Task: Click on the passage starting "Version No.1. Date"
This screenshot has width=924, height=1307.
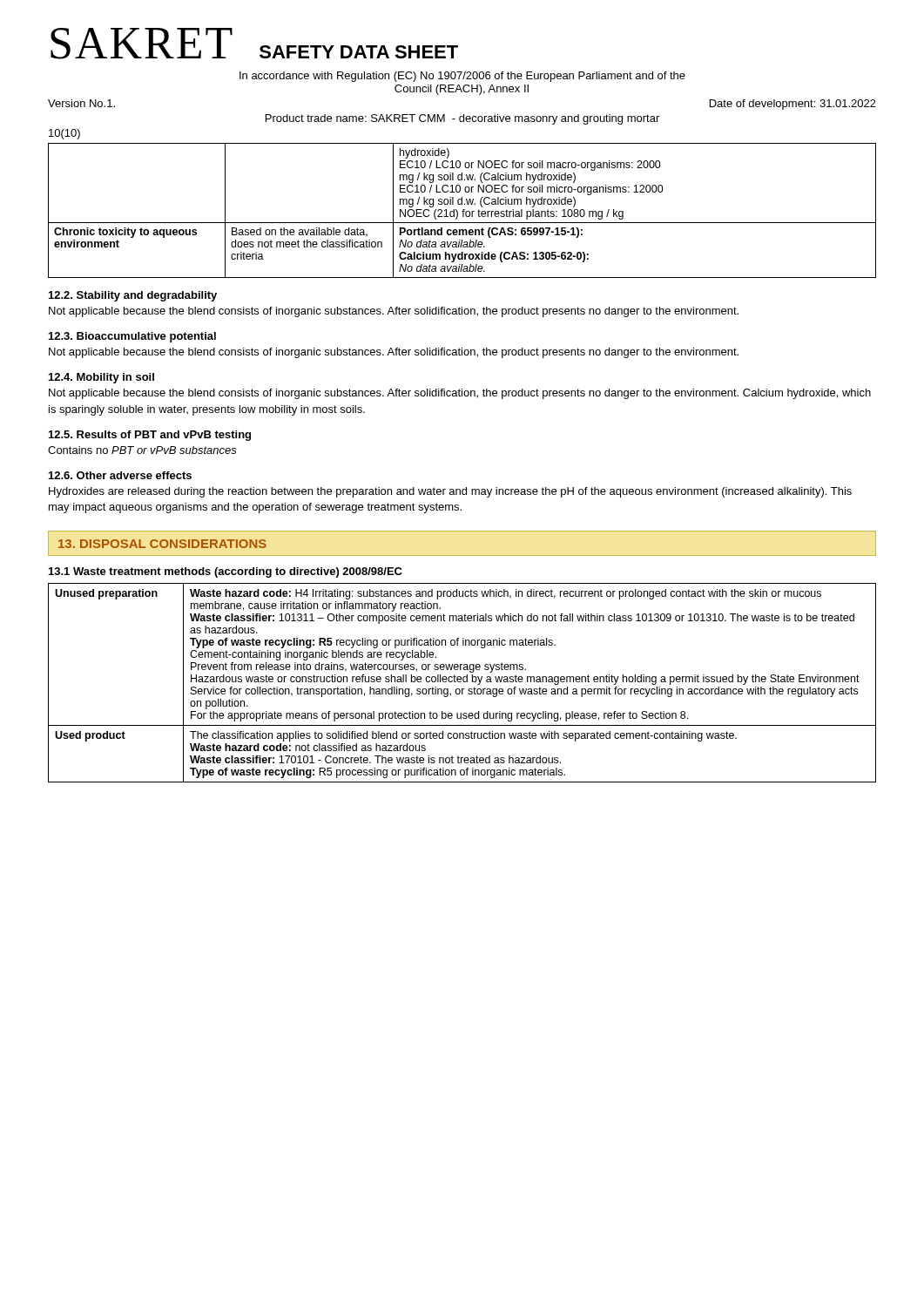Action: 462,103
